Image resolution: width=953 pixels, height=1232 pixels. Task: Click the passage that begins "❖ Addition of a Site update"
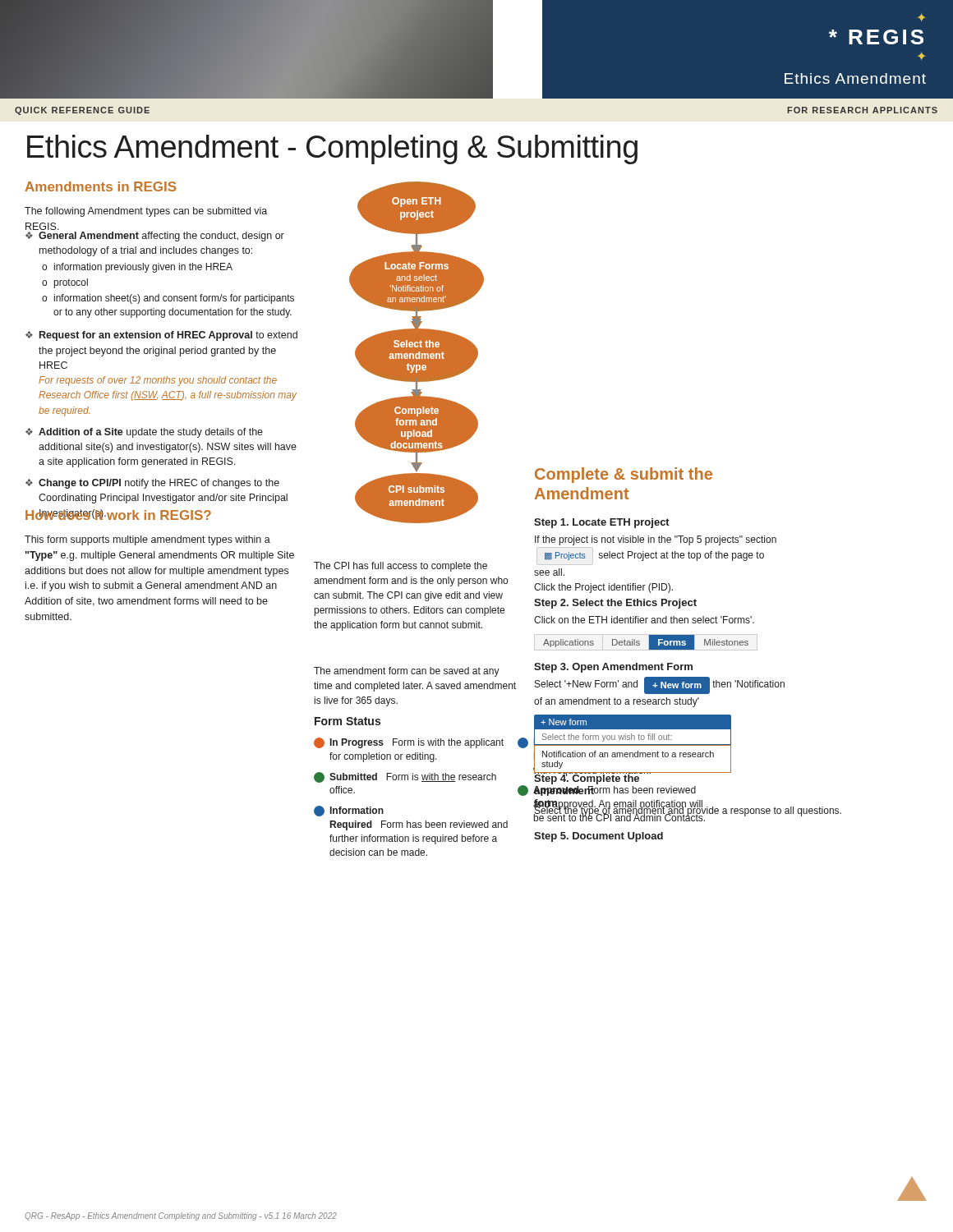164,447
